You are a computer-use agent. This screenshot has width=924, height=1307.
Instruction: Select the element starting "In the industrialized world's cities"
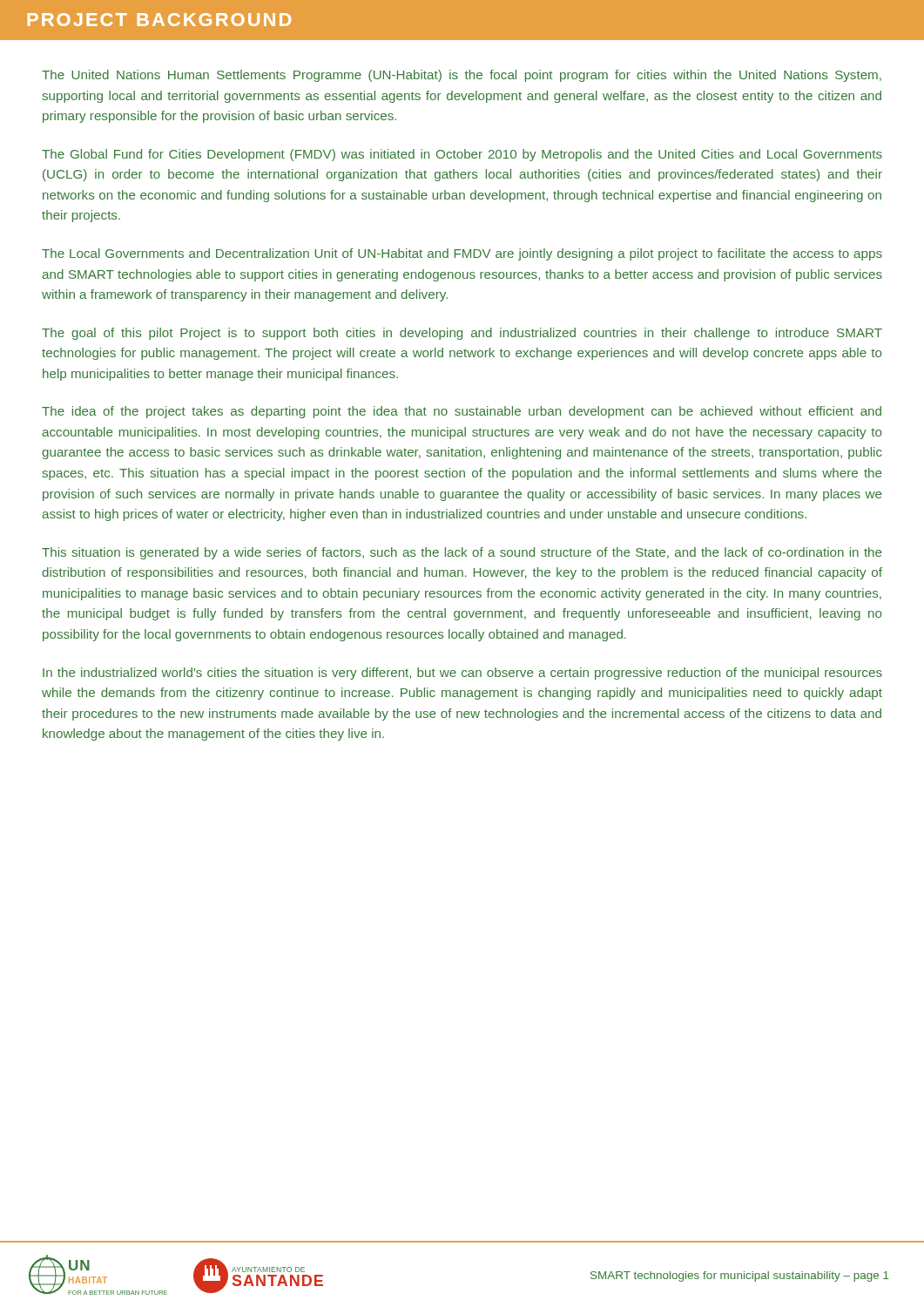pos(462,703)
